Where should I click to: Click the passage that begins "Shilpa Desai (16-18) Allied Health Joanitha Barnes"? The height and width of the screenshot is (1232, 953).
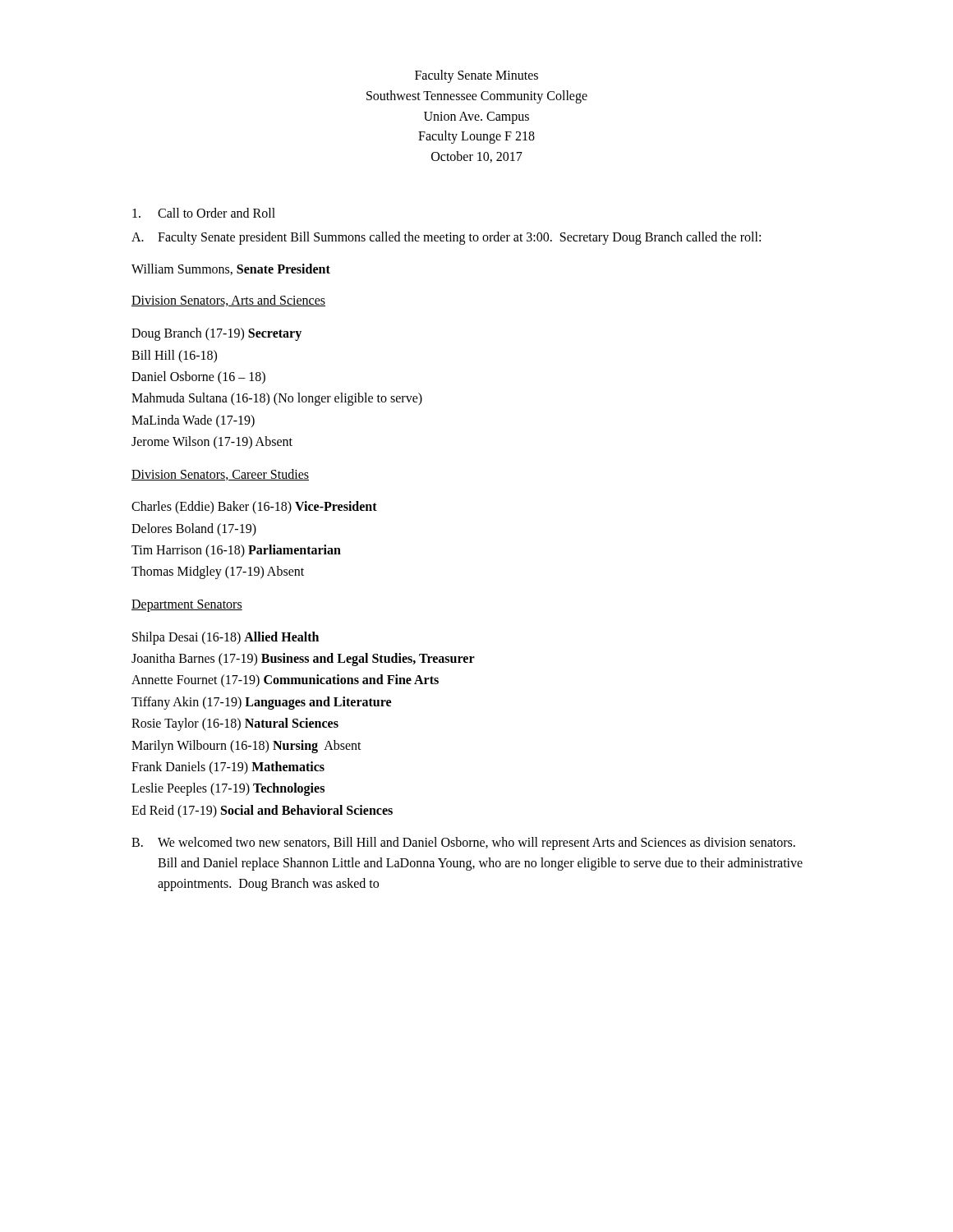[303, 723]
